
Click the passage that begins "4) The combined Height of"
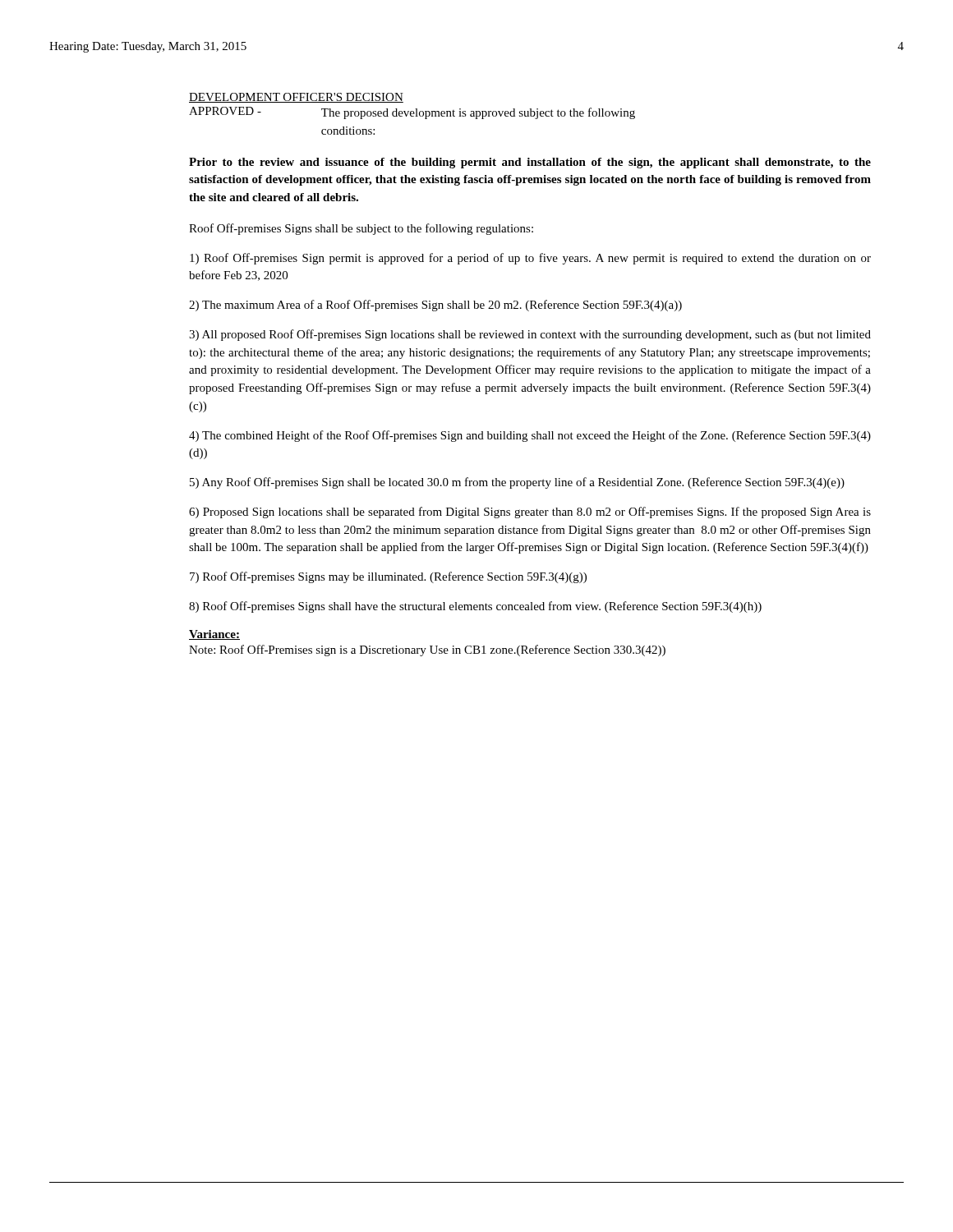(x=530, y=444)
